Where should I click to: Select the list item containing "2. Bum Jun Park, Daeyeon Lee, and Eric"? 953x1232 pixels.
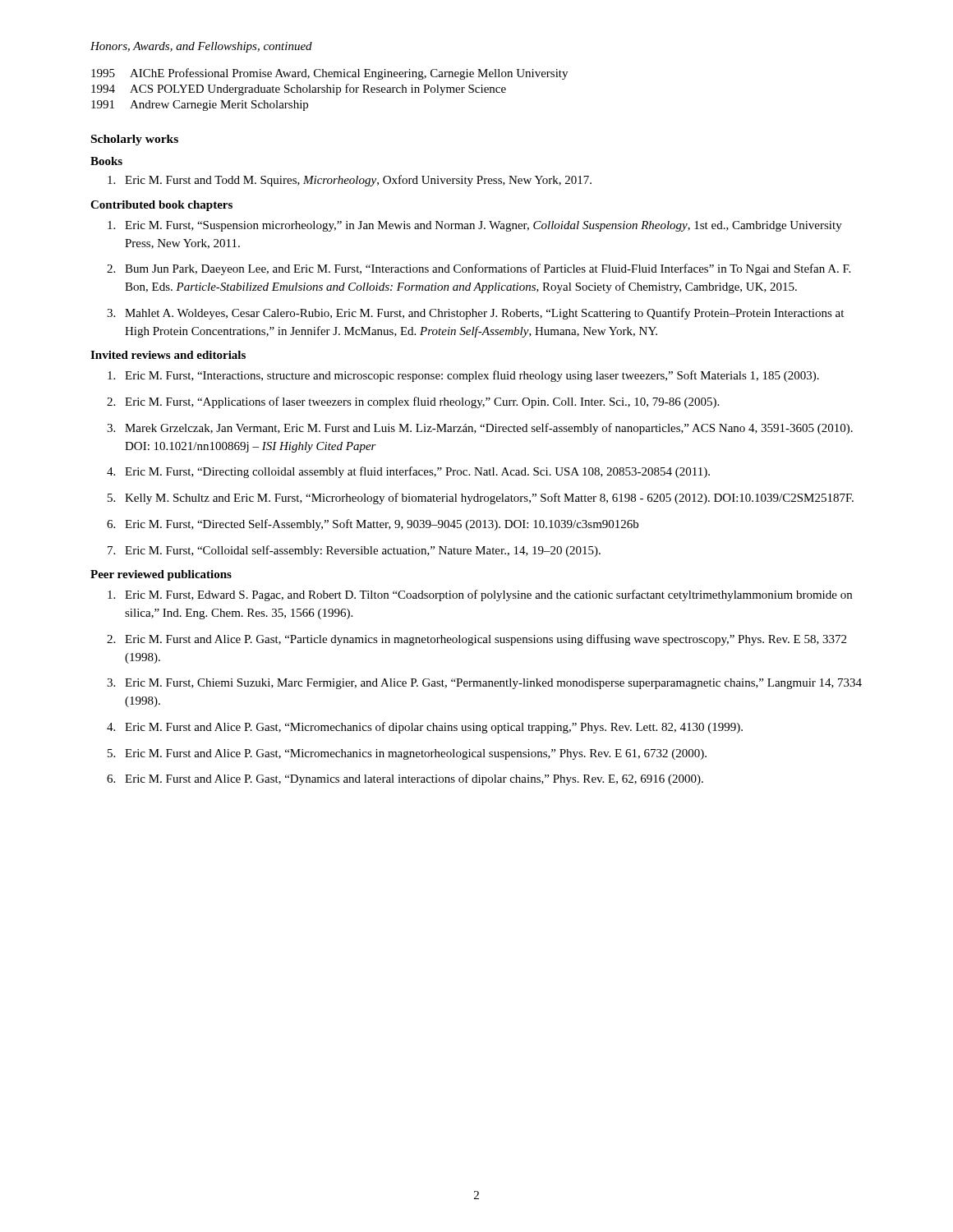pyautogui.click(x=485, y=278)
